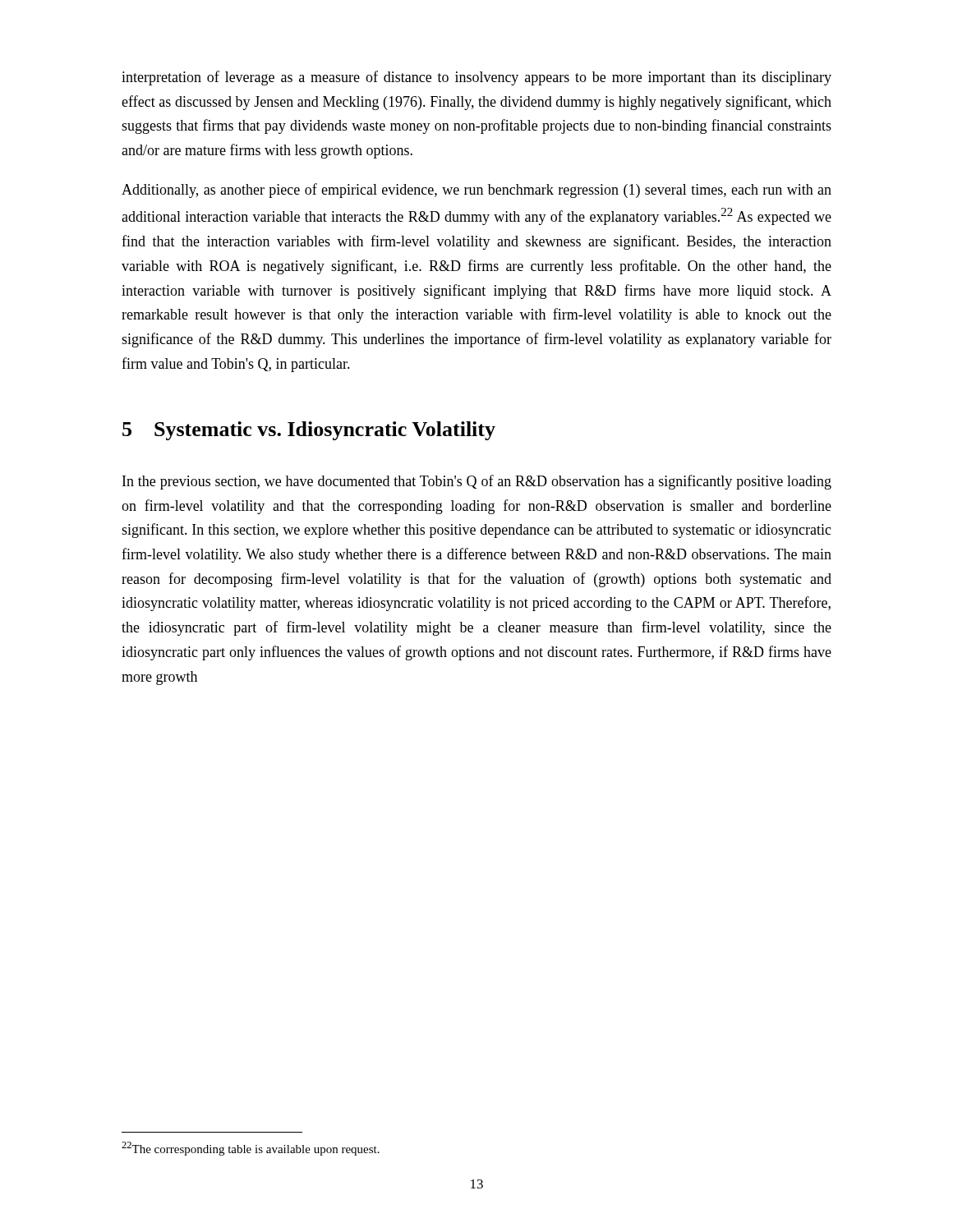Locate the text block with the text "Additionally, as another piece"

pos(476,277)
